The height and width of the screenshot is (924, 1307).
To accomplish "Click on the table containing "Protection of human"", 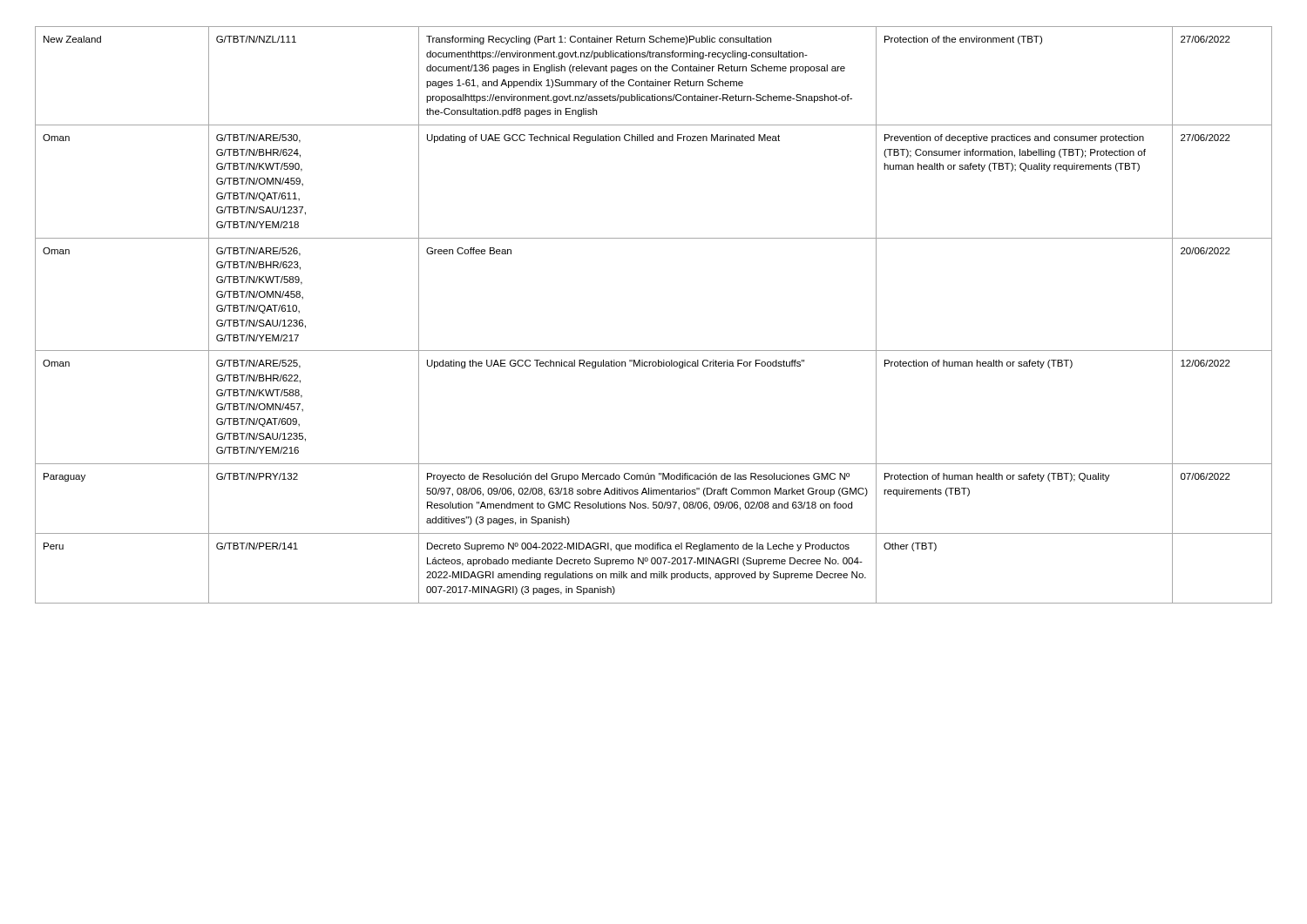I will pos(654,315).
